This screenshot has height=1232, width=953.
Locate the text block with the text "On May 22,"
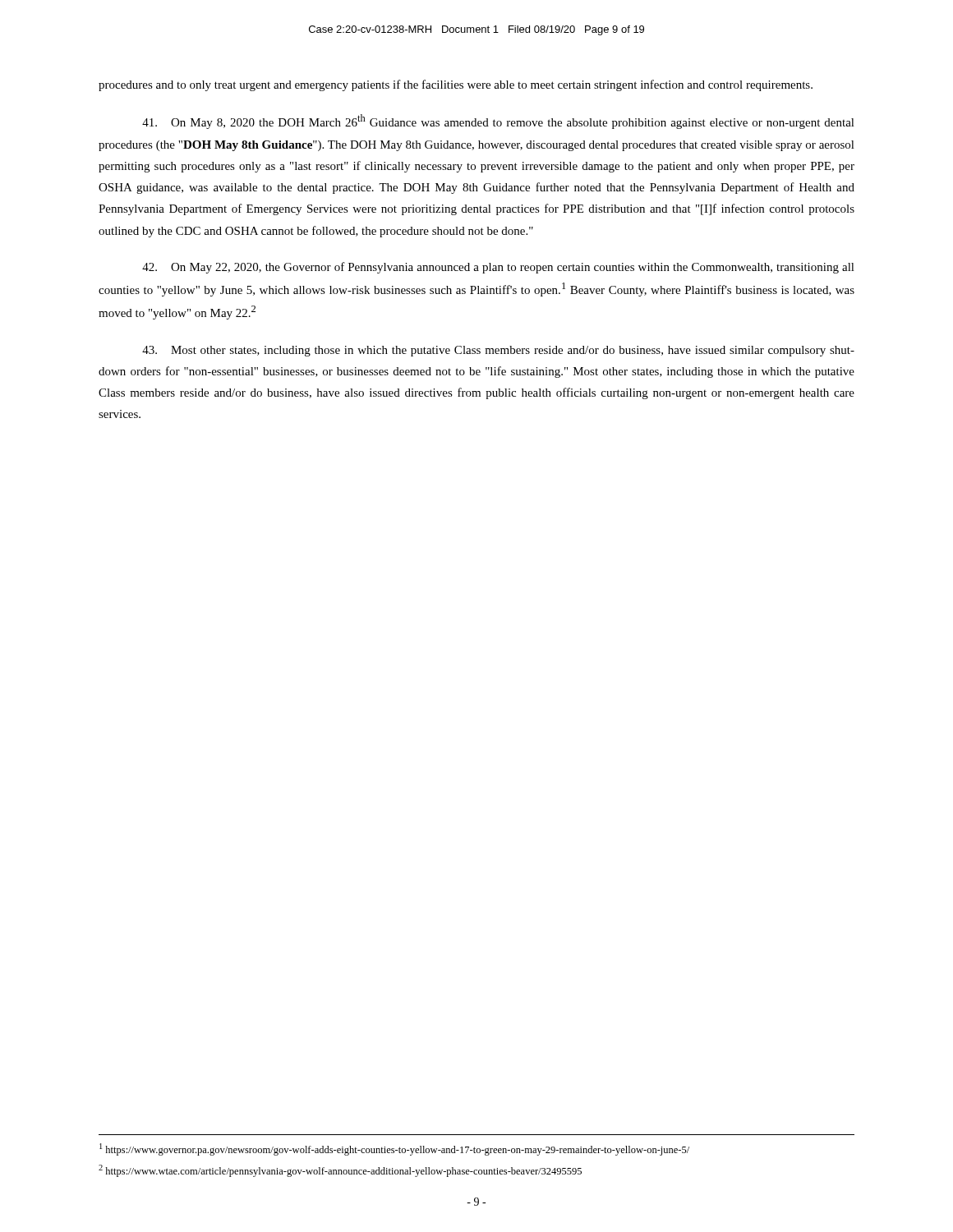point(476,288)
